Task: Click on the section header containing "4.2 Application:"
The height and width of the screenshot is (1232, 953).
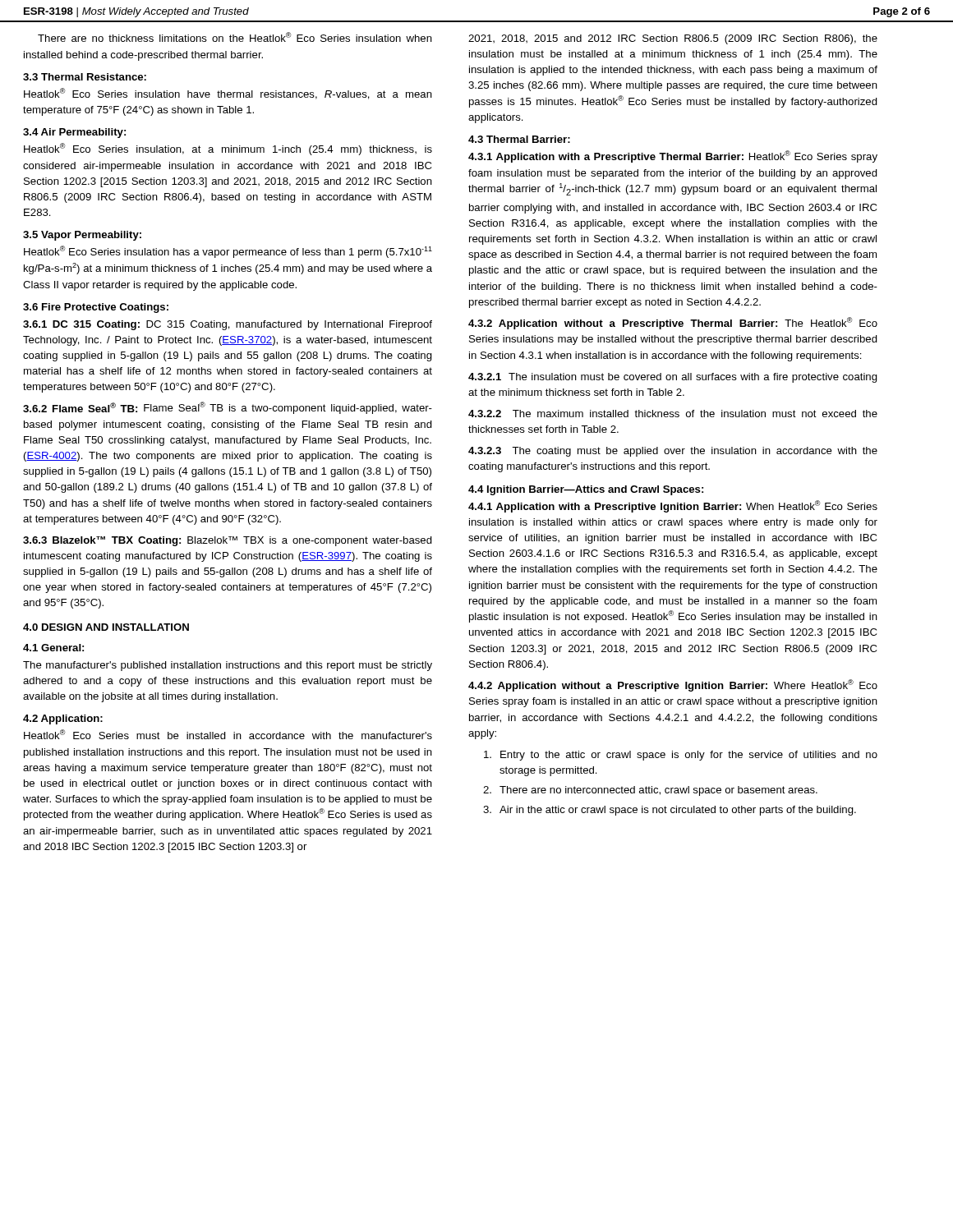Action: pos(63,718)
